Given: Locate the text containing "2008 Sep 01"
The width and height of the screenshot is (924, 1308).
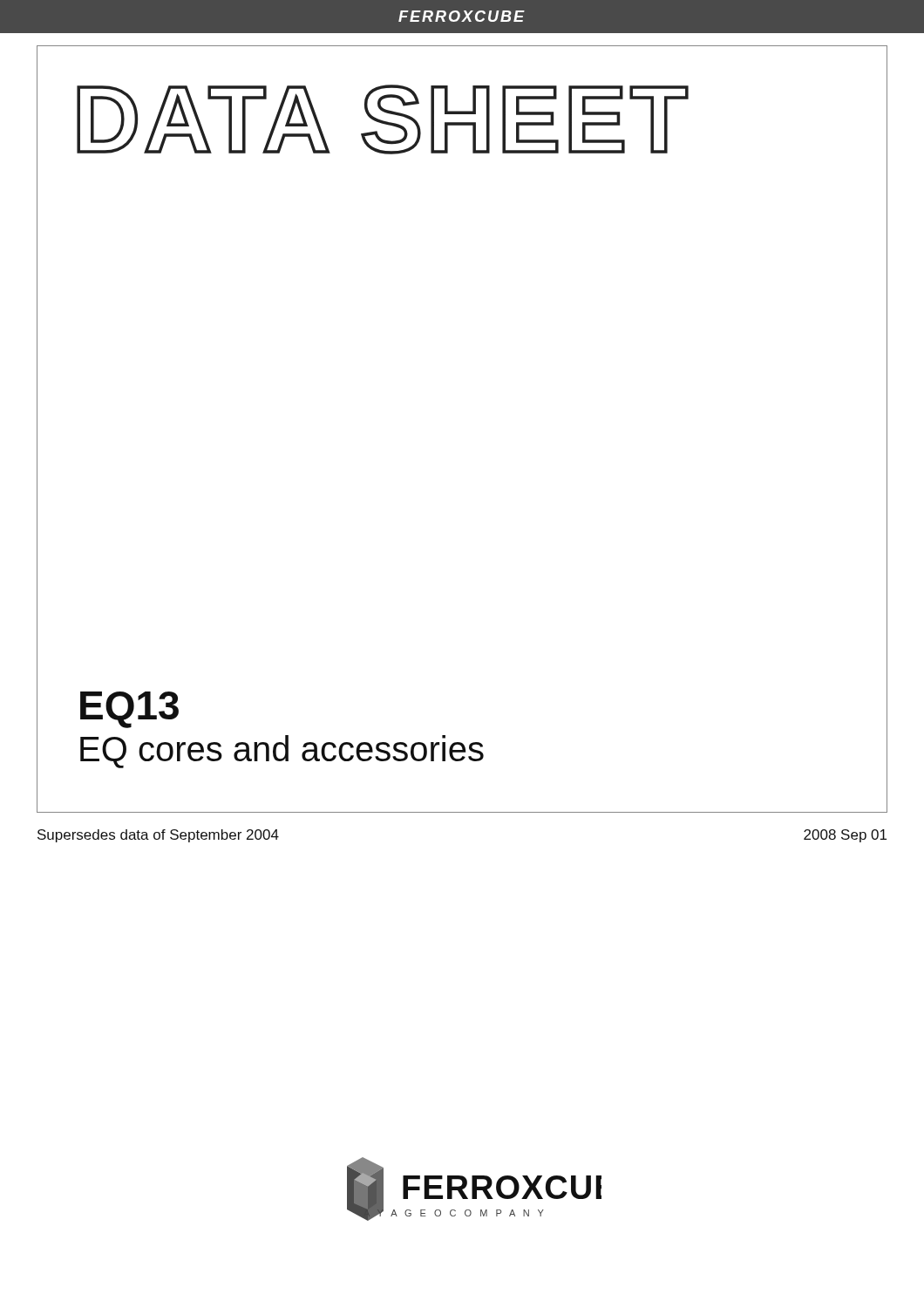Looking at the screenshot, I should pos(845,835).
